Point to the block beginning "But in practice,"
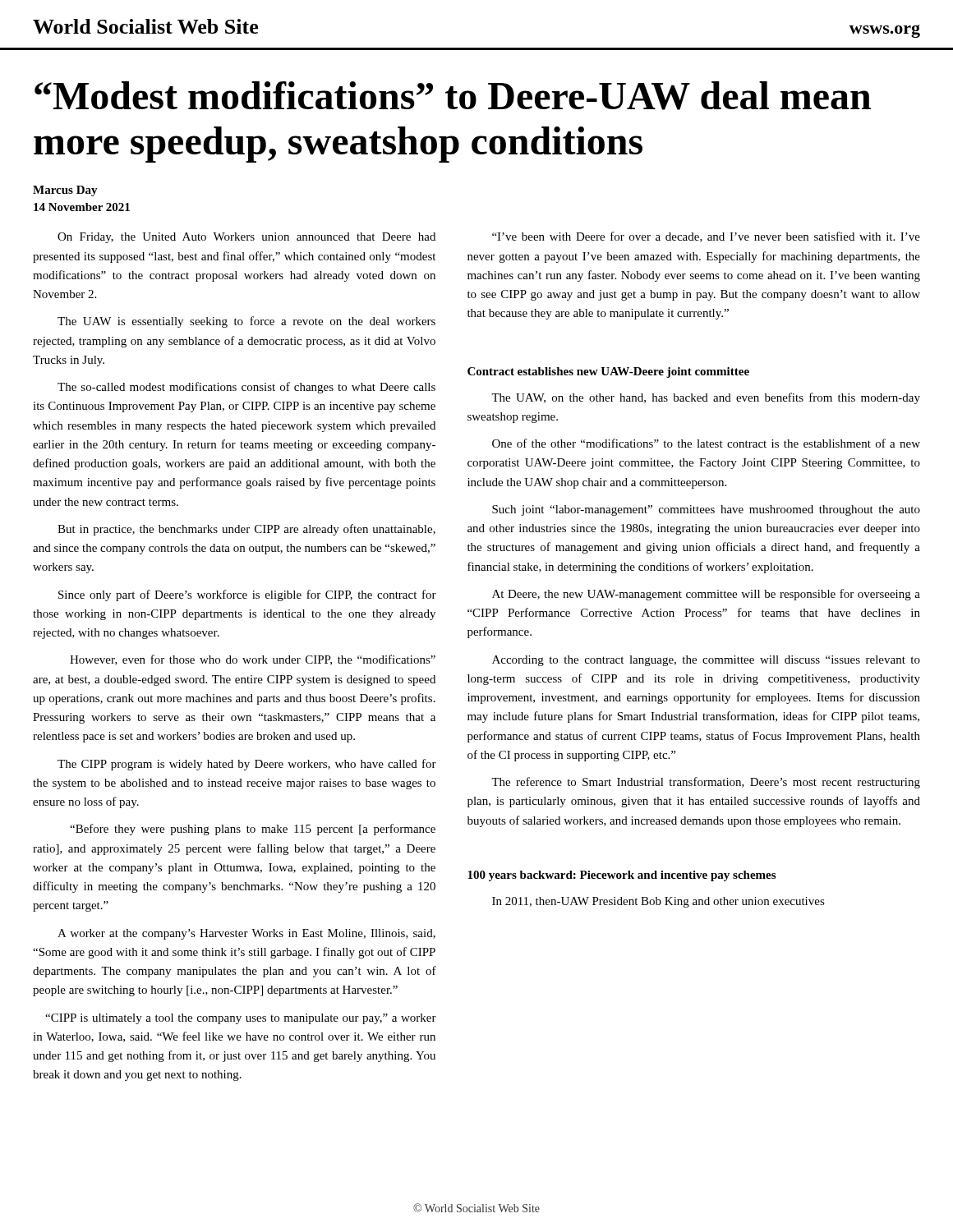This screenshot has width=953, height=1232. click(x=234, y=548)
